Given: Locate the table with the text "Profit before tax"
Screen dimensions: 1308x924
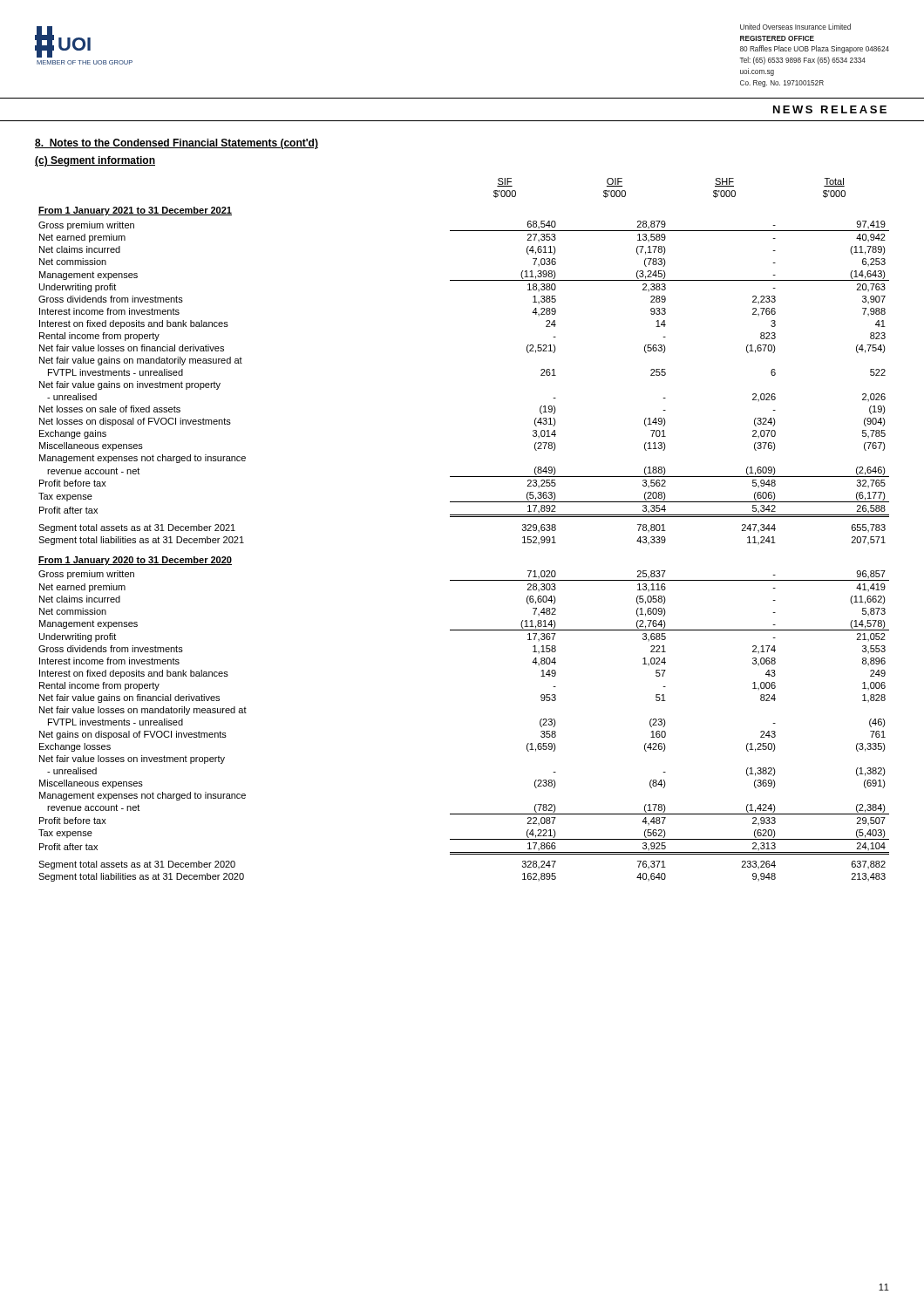Looking at the screenshot, I should [462, 529].
